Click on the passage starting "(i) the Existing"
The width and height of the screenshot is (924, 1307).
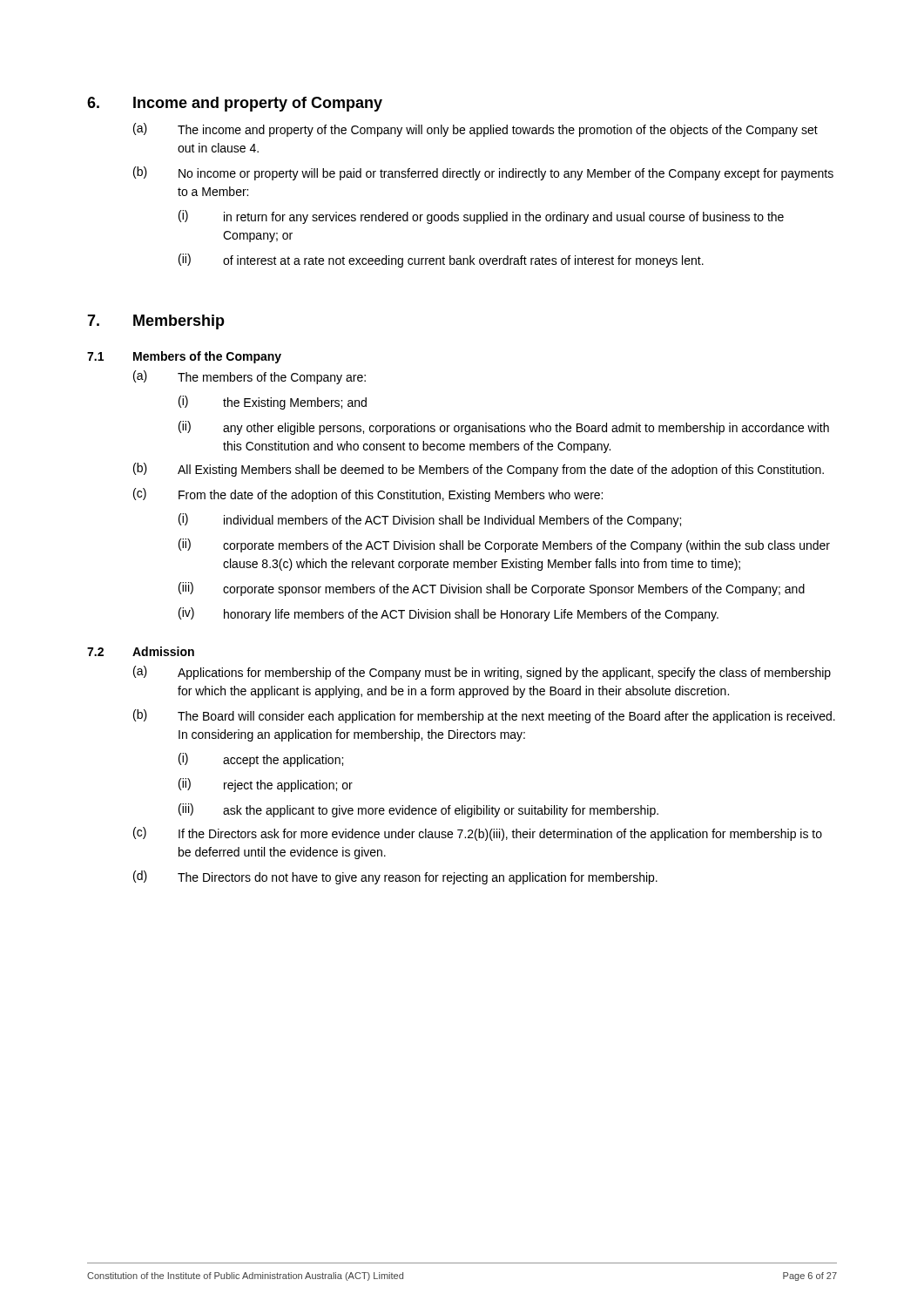273,403
